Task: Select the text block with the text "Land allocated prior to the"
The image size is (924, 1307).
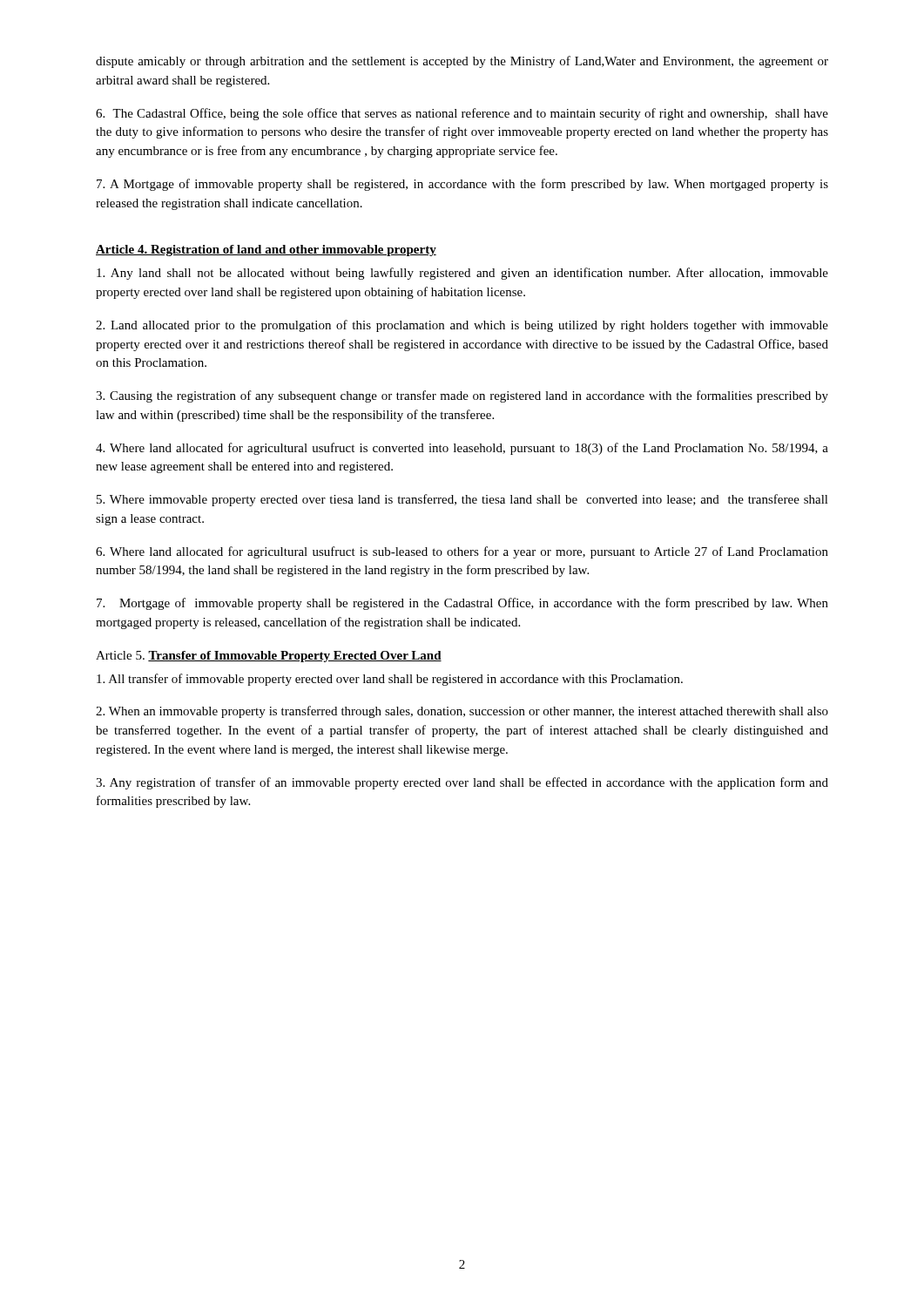Action: [462, 344]
